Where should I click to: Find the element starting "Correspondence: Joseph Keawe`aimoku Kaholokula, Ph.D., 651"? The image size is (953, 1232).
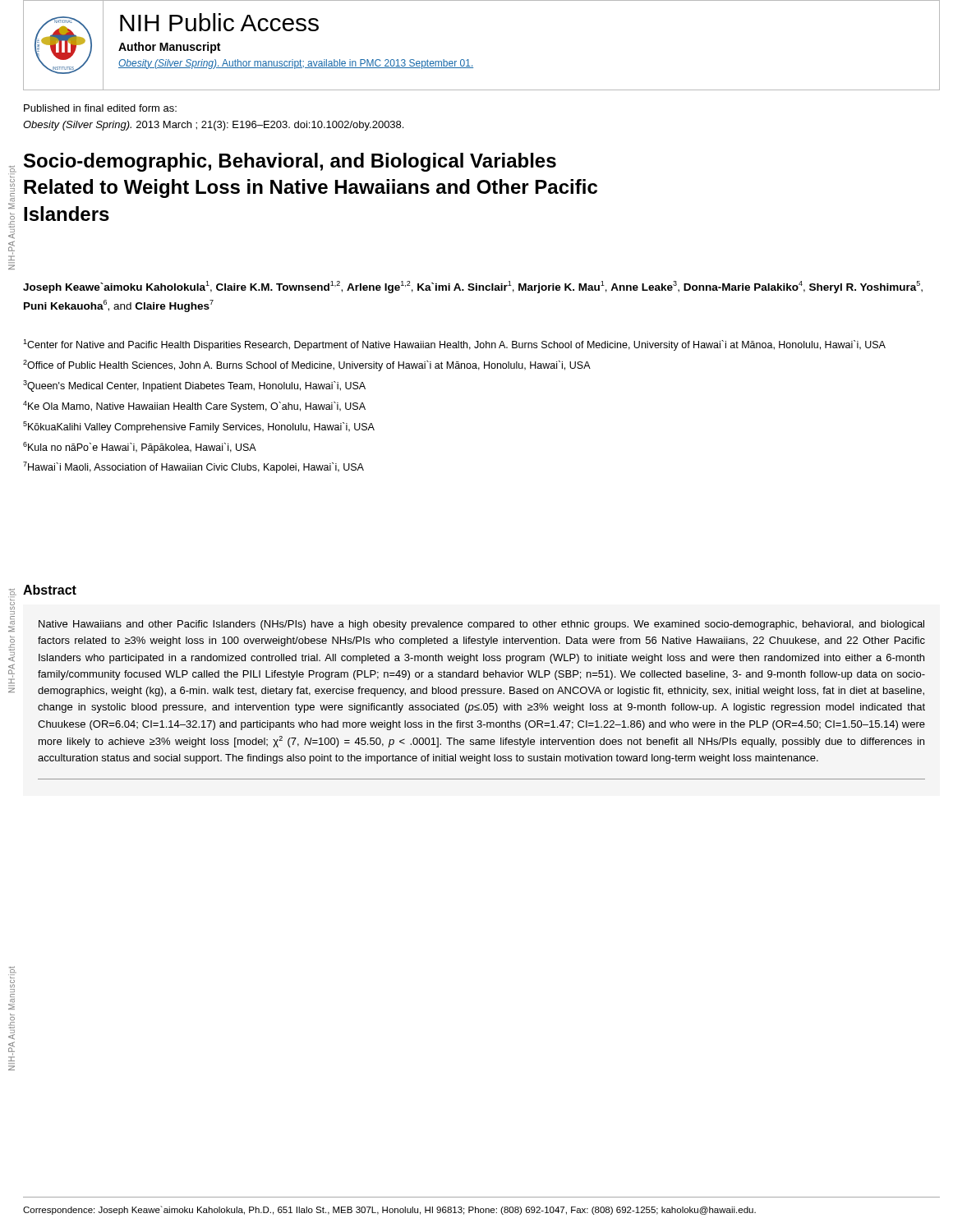(481, 1210)
